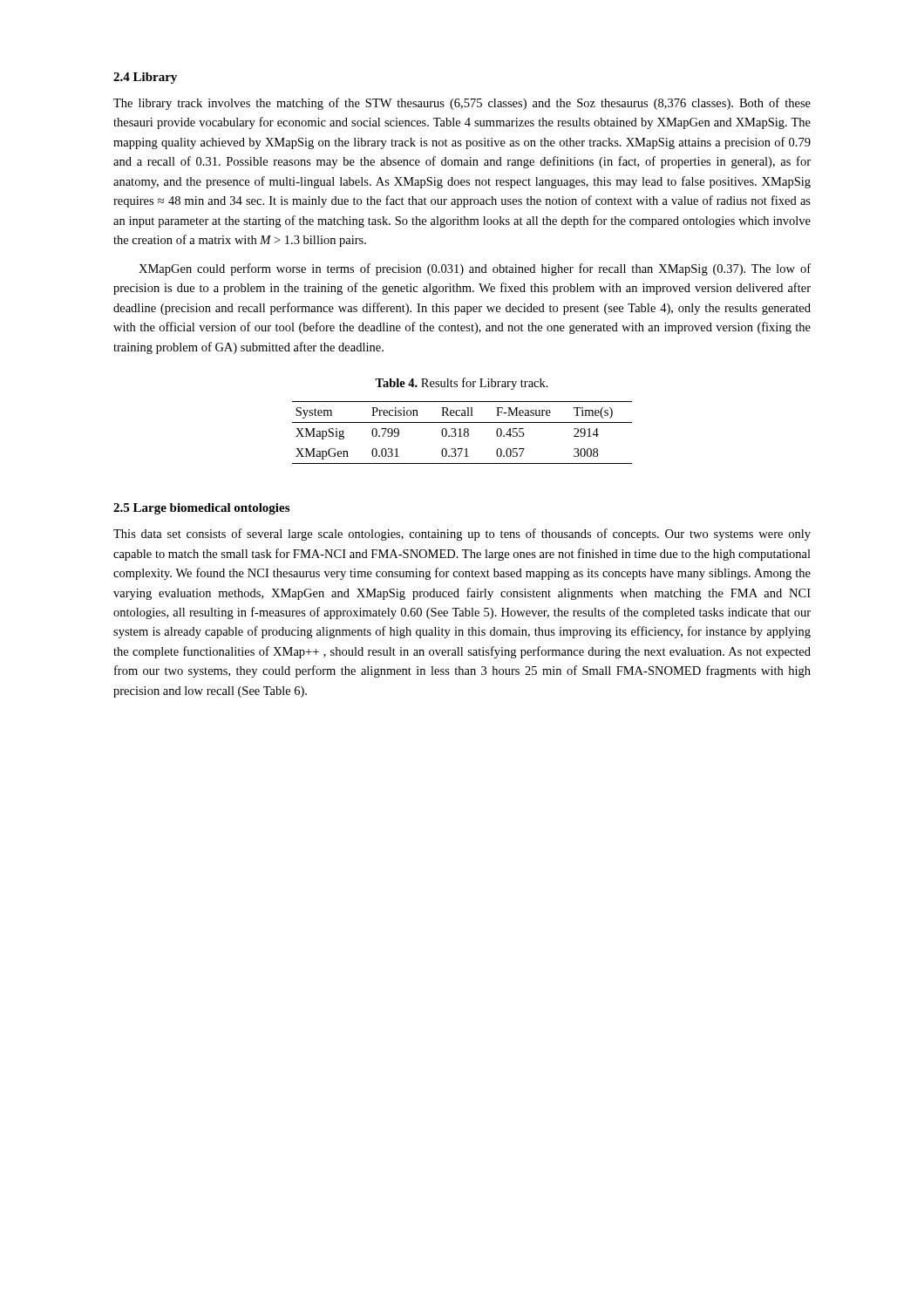The width and height of the screenshot is (924, 1308).
Task: Click on the text block with the text "The library track involves the matching of the"
Action: [462, 225]
